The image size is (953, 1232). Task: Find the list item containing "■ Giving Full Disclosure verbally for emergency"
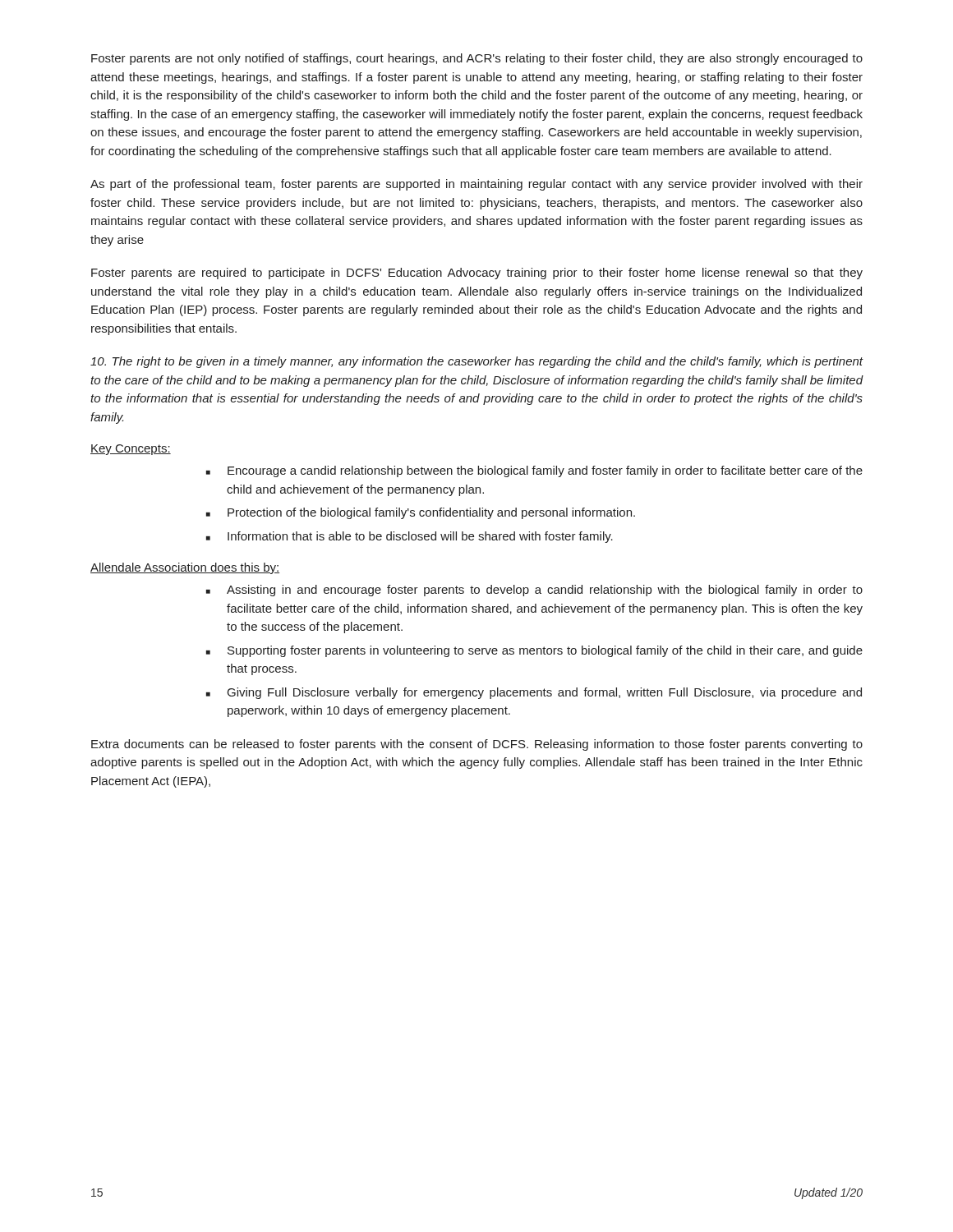(534, 701)
